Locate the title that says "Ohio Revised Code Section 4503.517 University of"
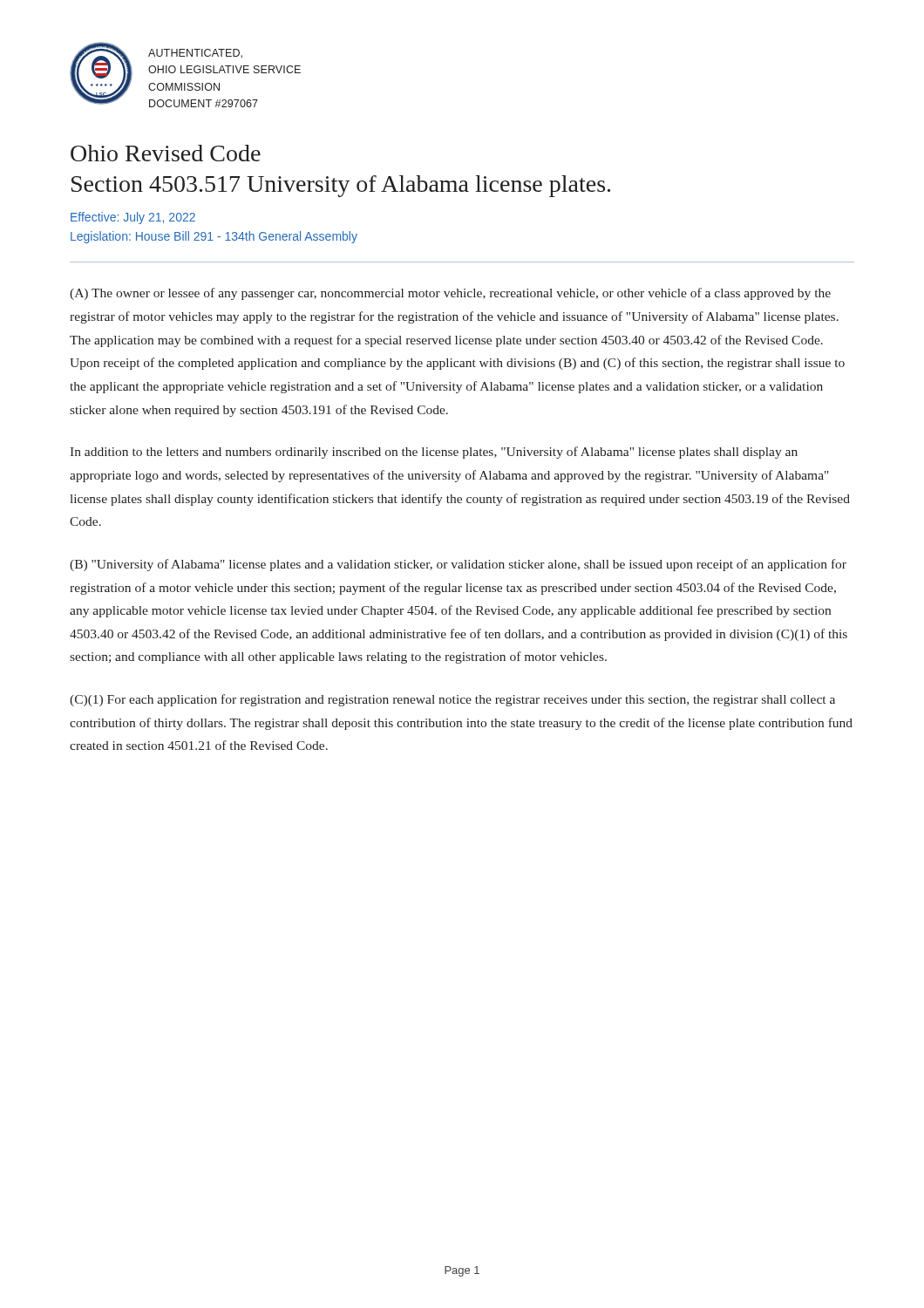924x1308 pixels. 166,153
